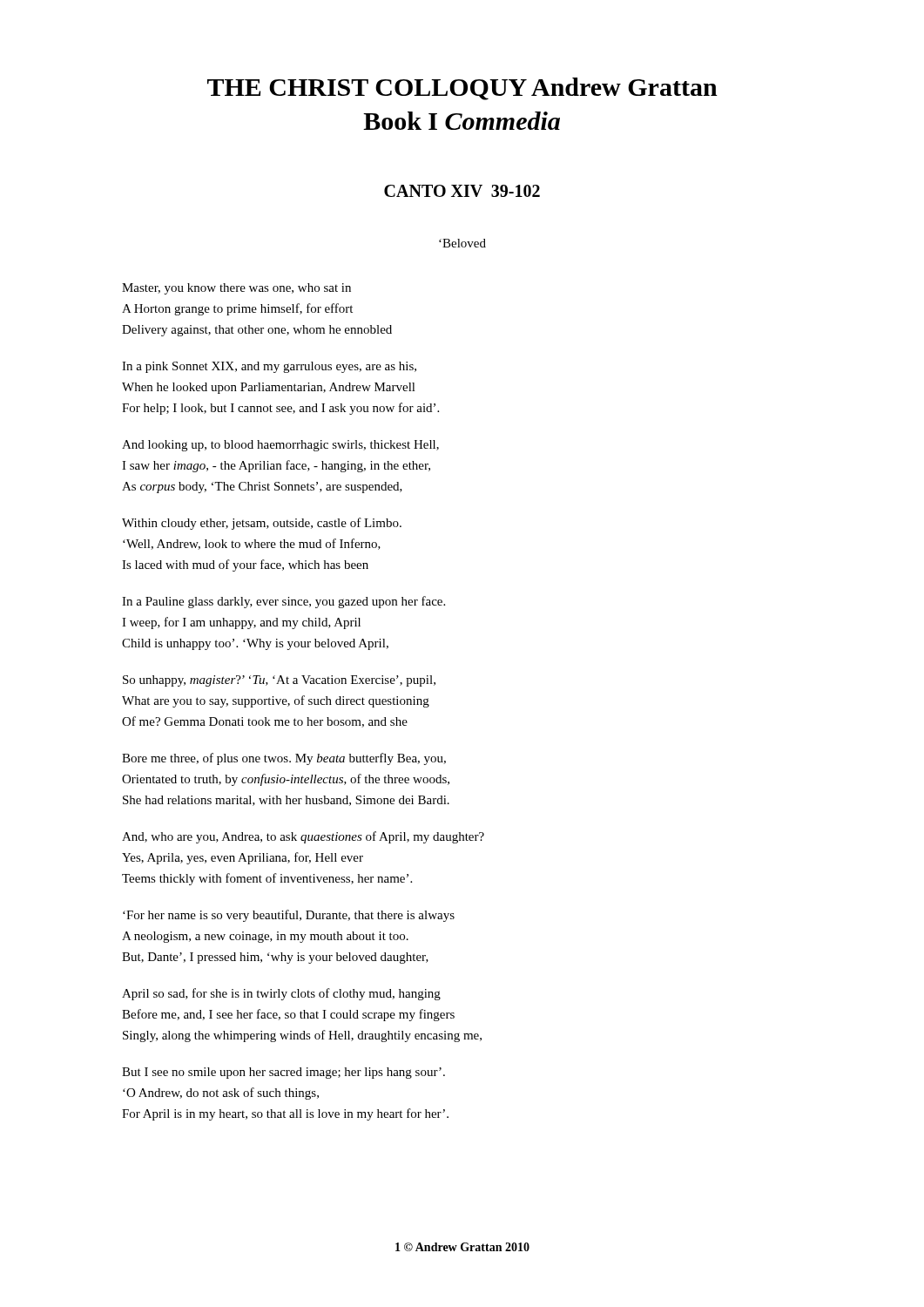
Task: Find the text block starting "So unhappy, magister?’ ‘Tu,"
Action: pos(279,701)
